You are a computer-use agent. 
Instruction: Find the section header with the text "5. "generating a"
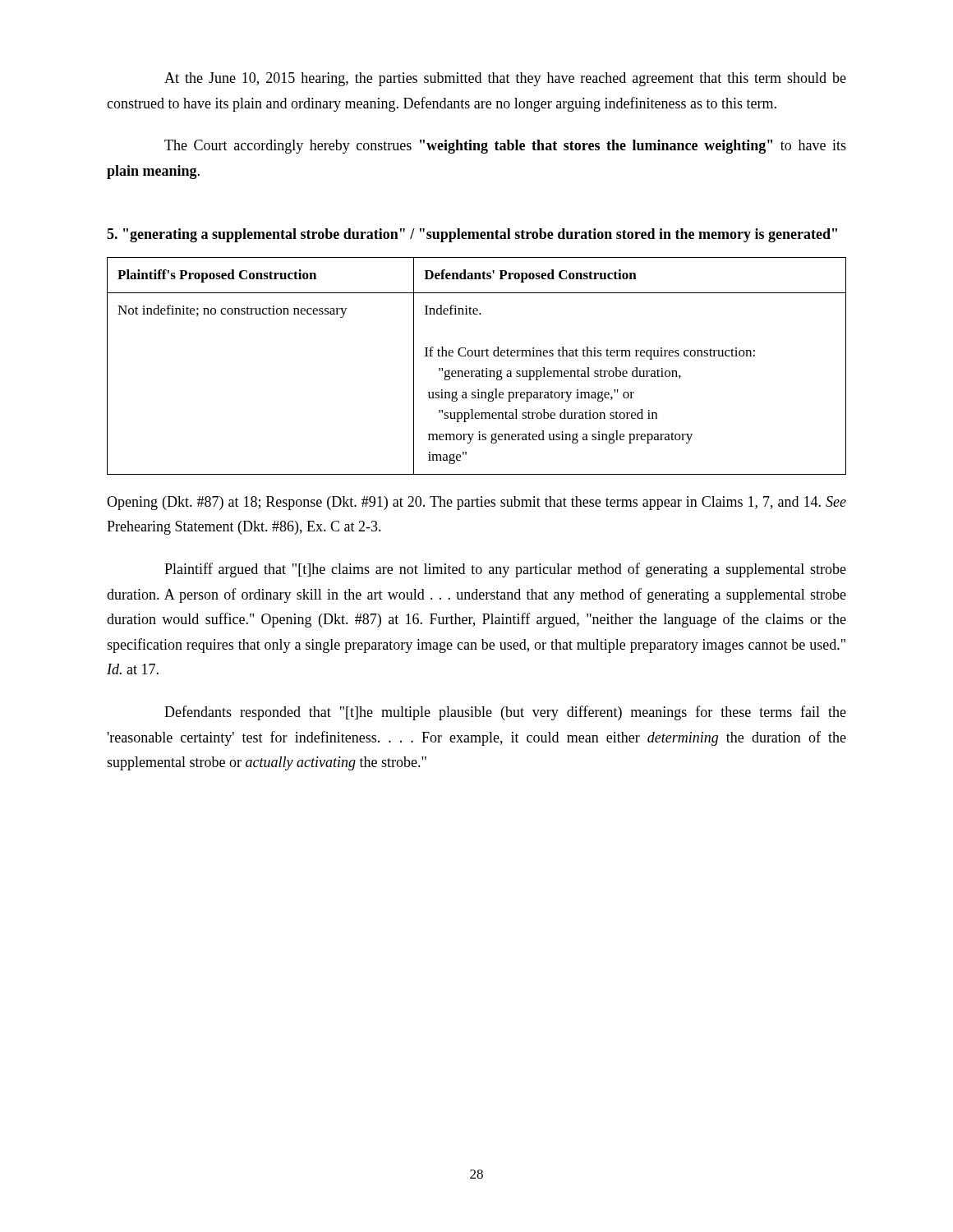(473, 234)
